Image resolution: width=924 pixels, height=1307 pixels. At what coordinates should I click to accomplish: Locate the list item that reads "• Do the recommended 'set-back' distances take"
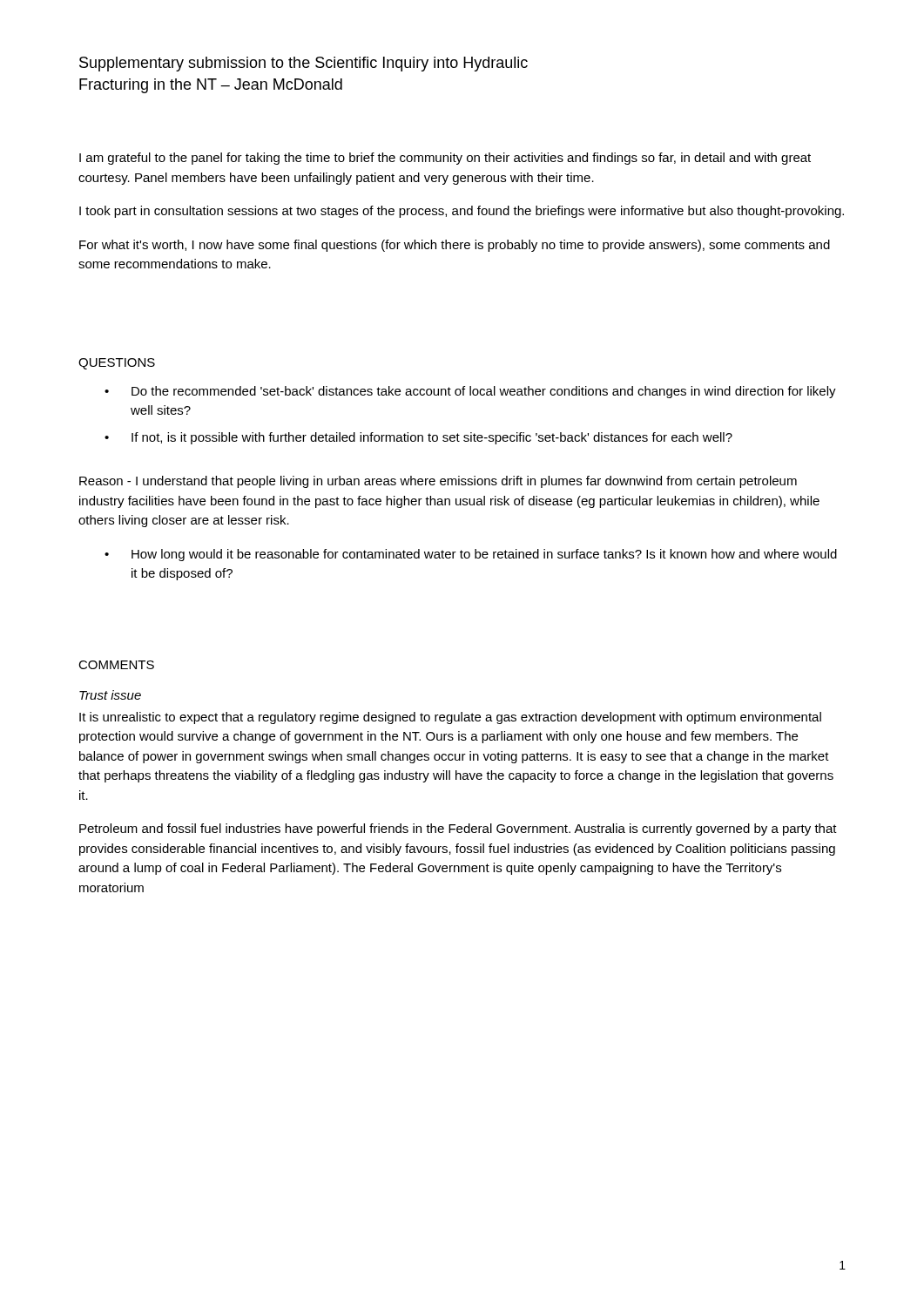click(x=475, y=401)
